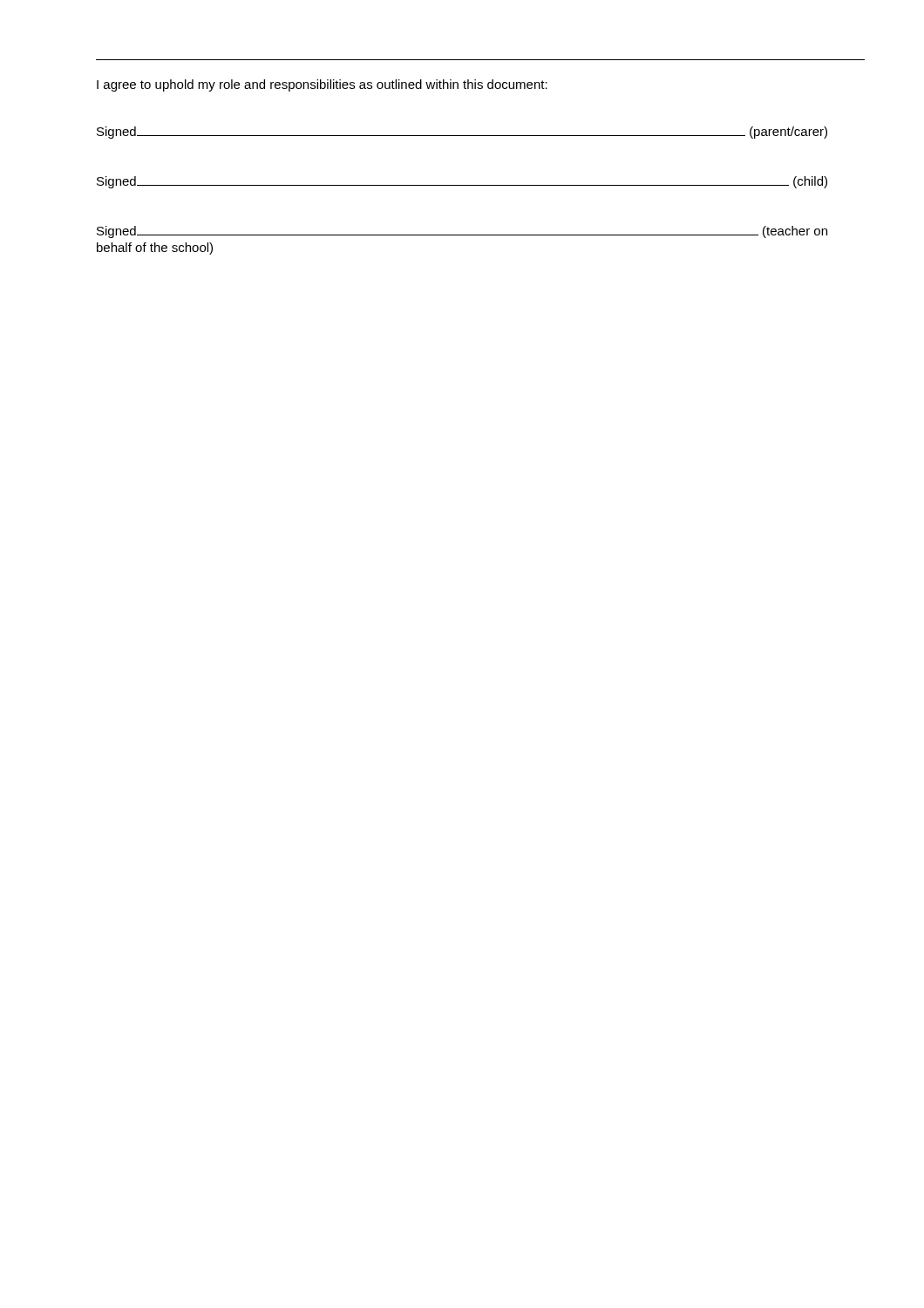The image size is (924, 1308).
Task: Locate the block of text that opens with "I agree to uphold my role"
Action: 322,84
